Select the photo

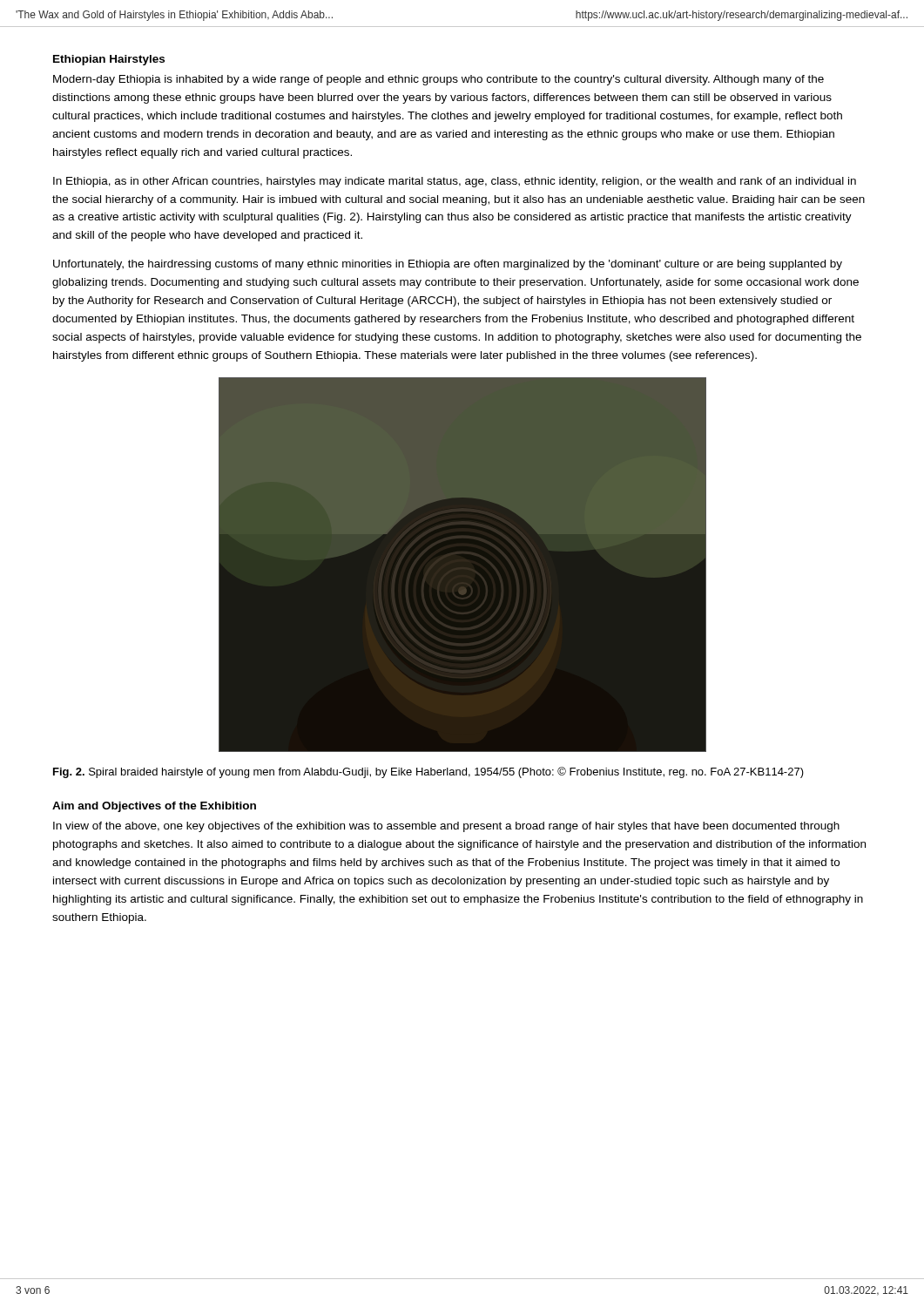coord(462,566)
